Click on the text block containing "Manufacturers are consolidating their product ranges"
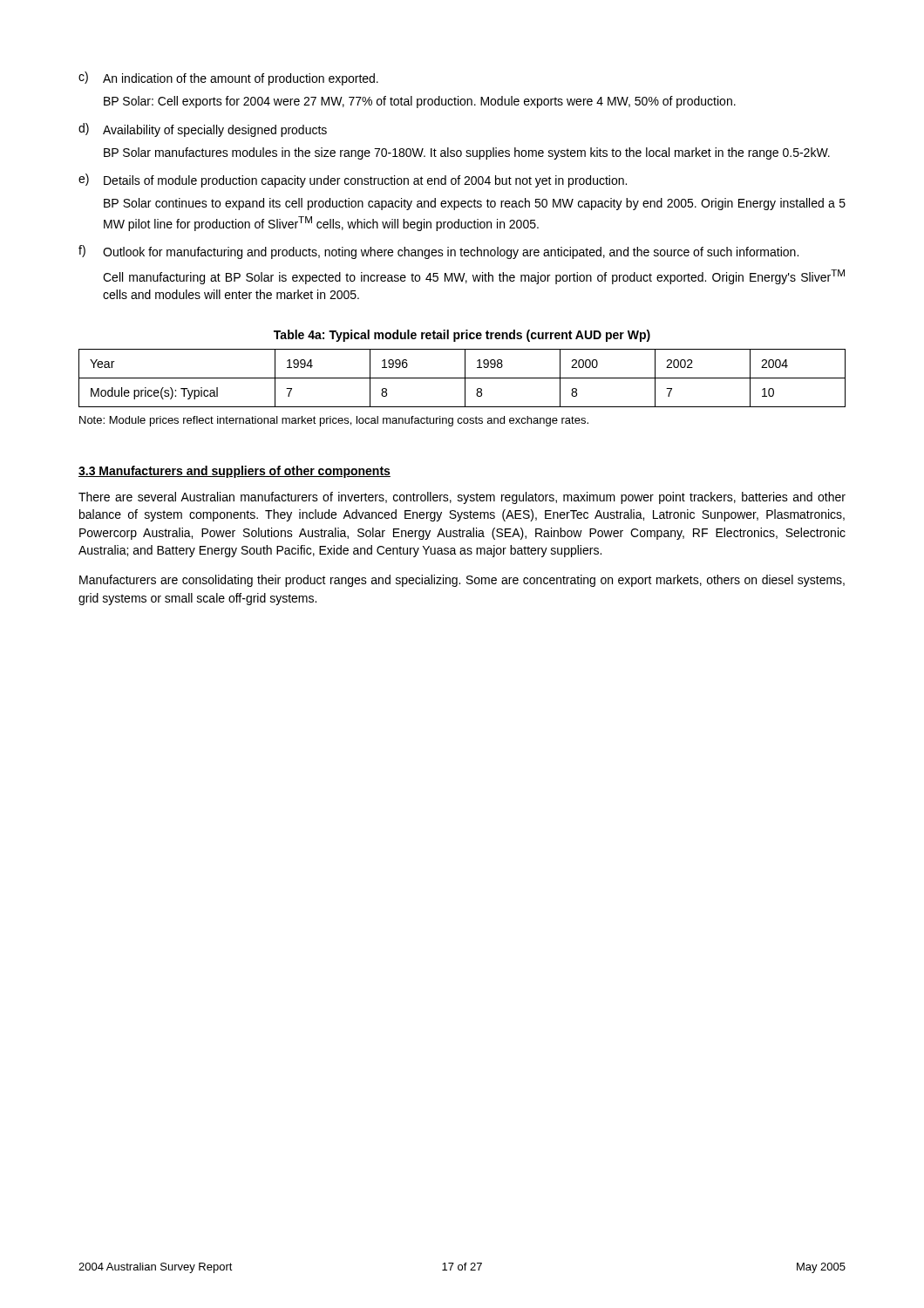 coord(462,589)
